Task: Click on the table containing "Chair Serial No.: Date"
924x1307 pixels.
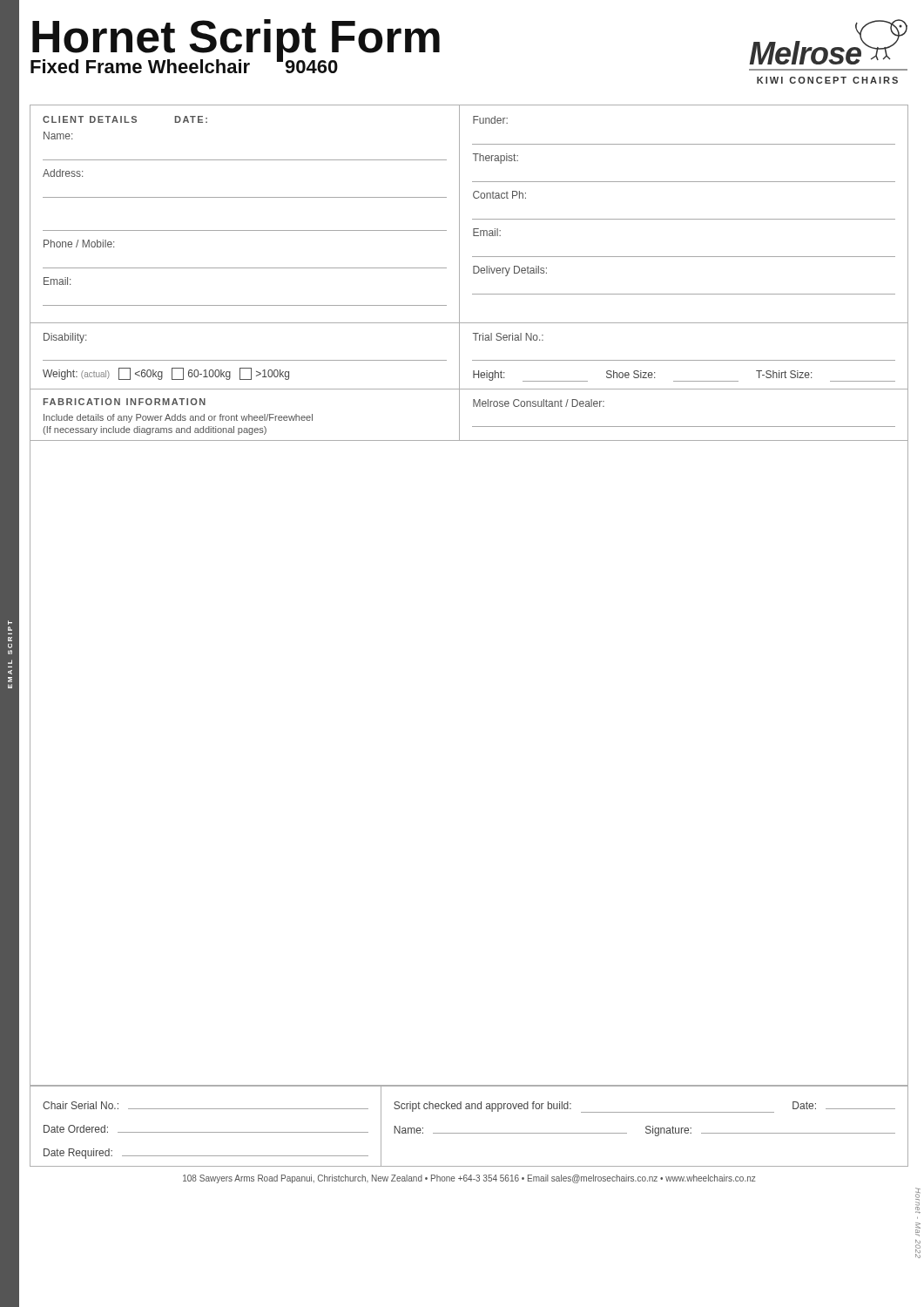Action: (469, 1126)
